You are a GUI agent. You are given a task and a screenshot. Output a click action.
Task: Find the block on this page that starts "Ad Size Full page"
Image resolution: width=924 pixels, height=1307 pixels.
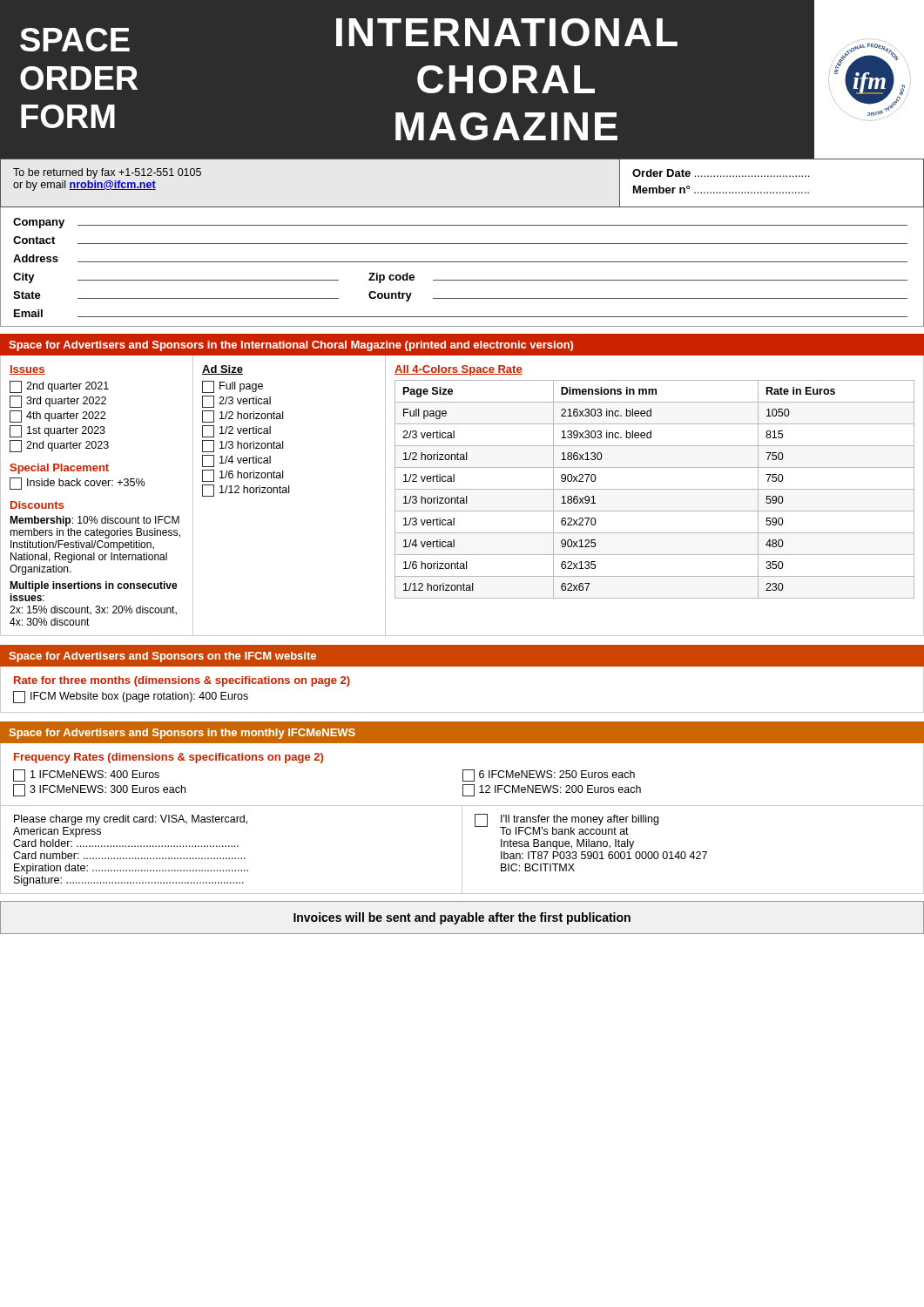tap(223, 370)
